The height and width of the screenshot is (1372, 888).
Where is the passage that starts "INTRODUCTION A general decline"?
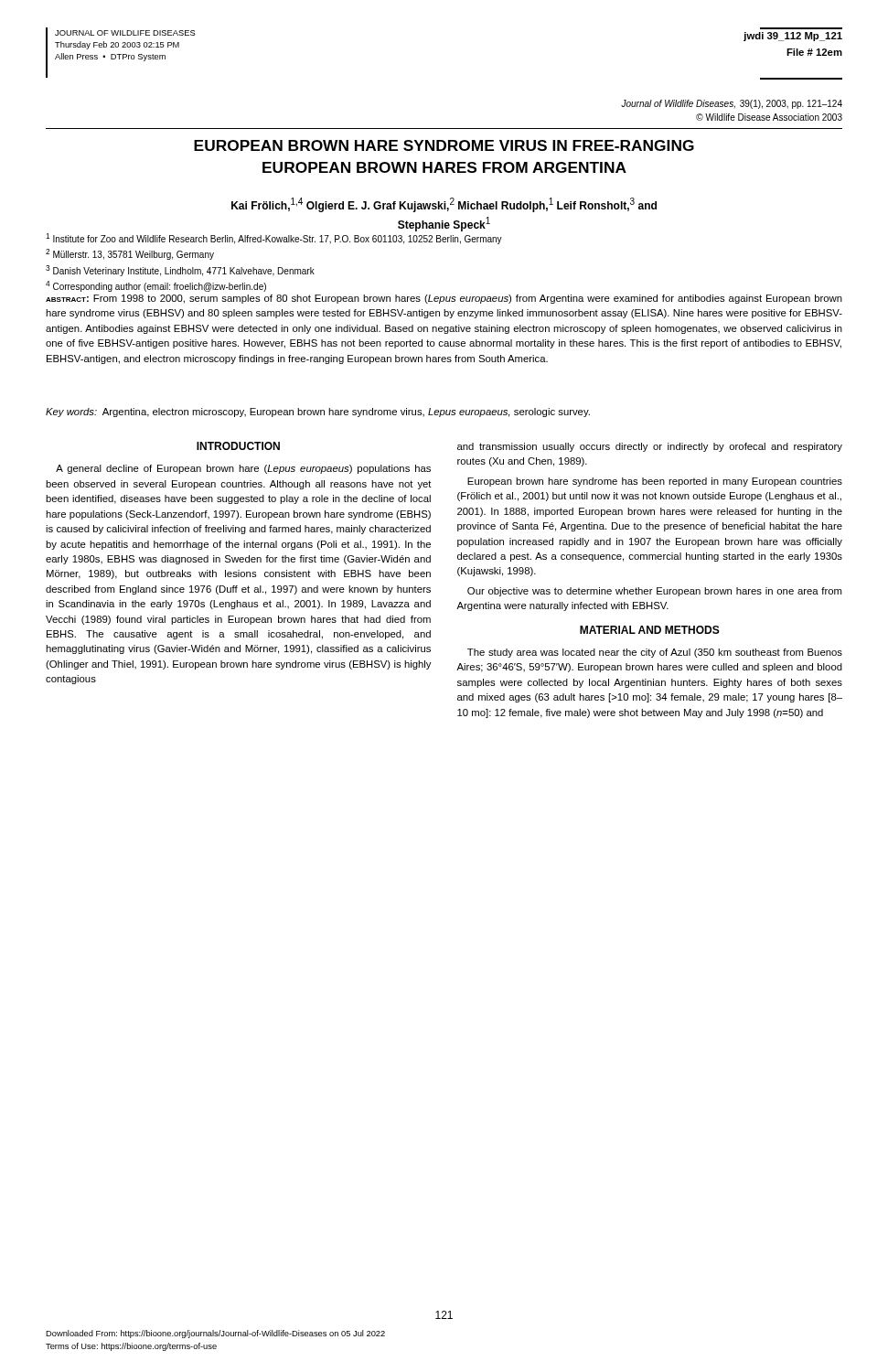point(238,563)
